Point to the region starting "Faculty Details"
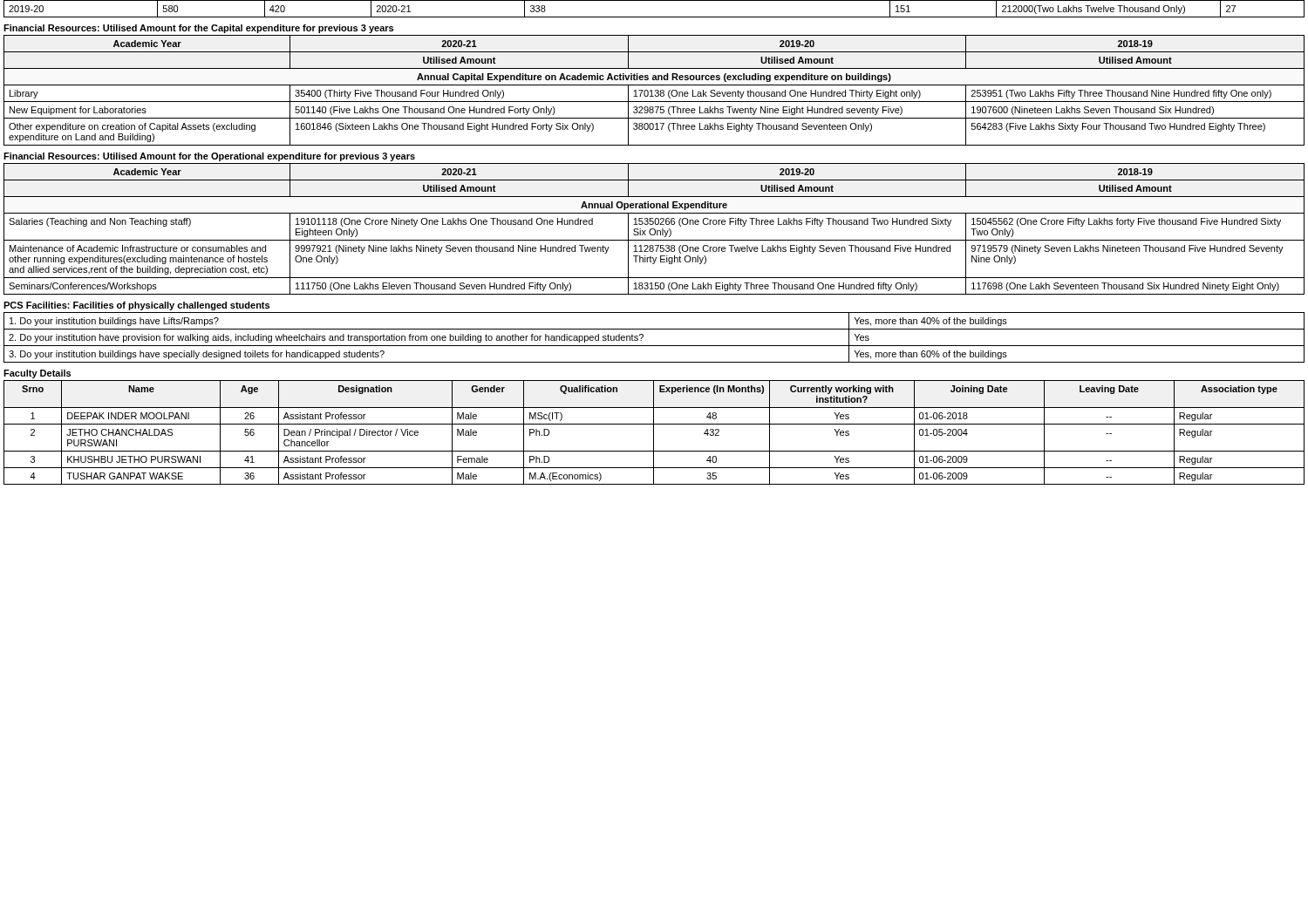1308x924 pixels. [x=37, y=373]
